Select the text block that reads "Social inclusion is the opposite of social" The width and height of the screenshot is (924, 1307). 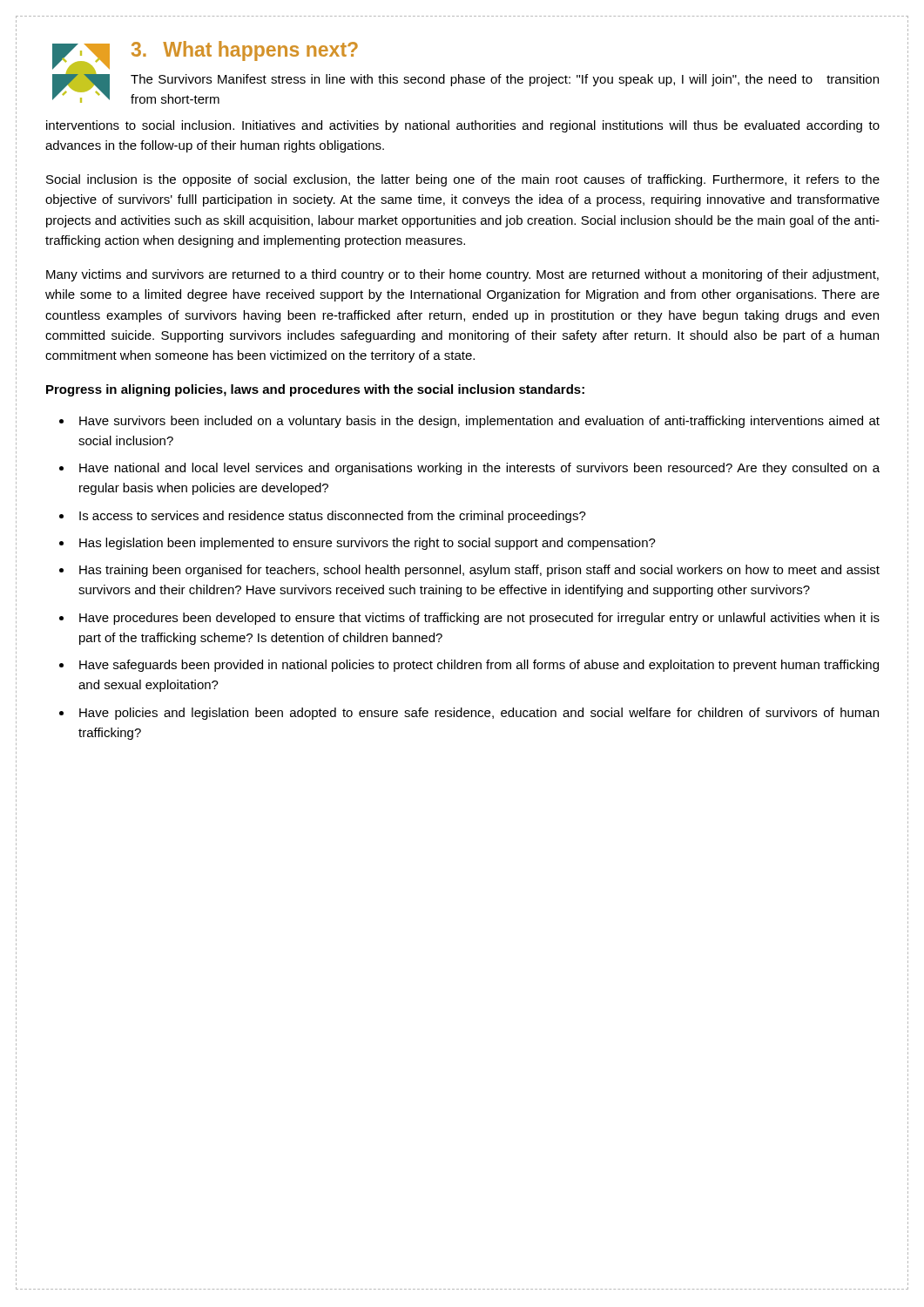pos(462,209)
